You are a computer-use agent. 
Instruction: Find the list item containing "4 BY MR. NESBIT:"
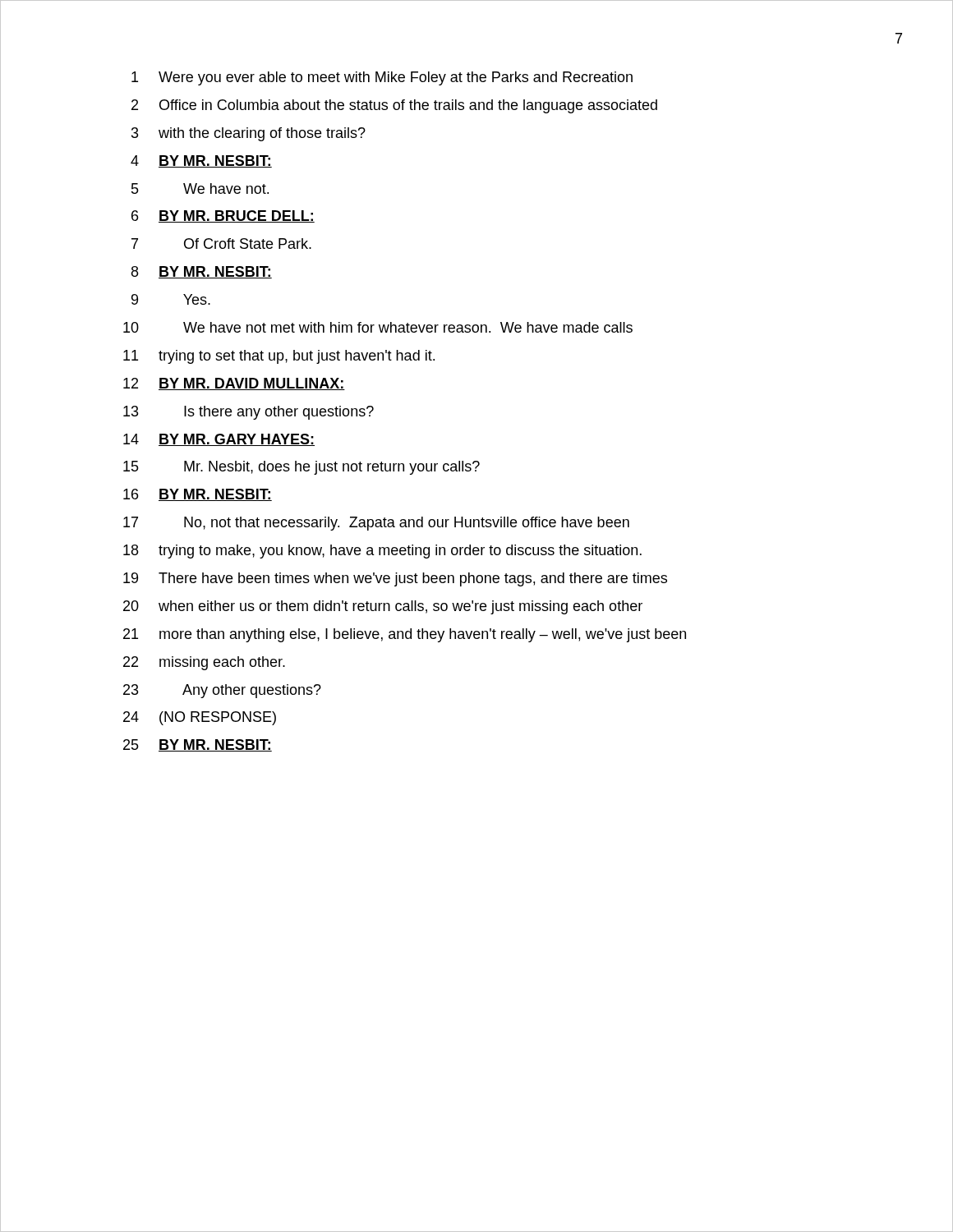click(186, 162)
